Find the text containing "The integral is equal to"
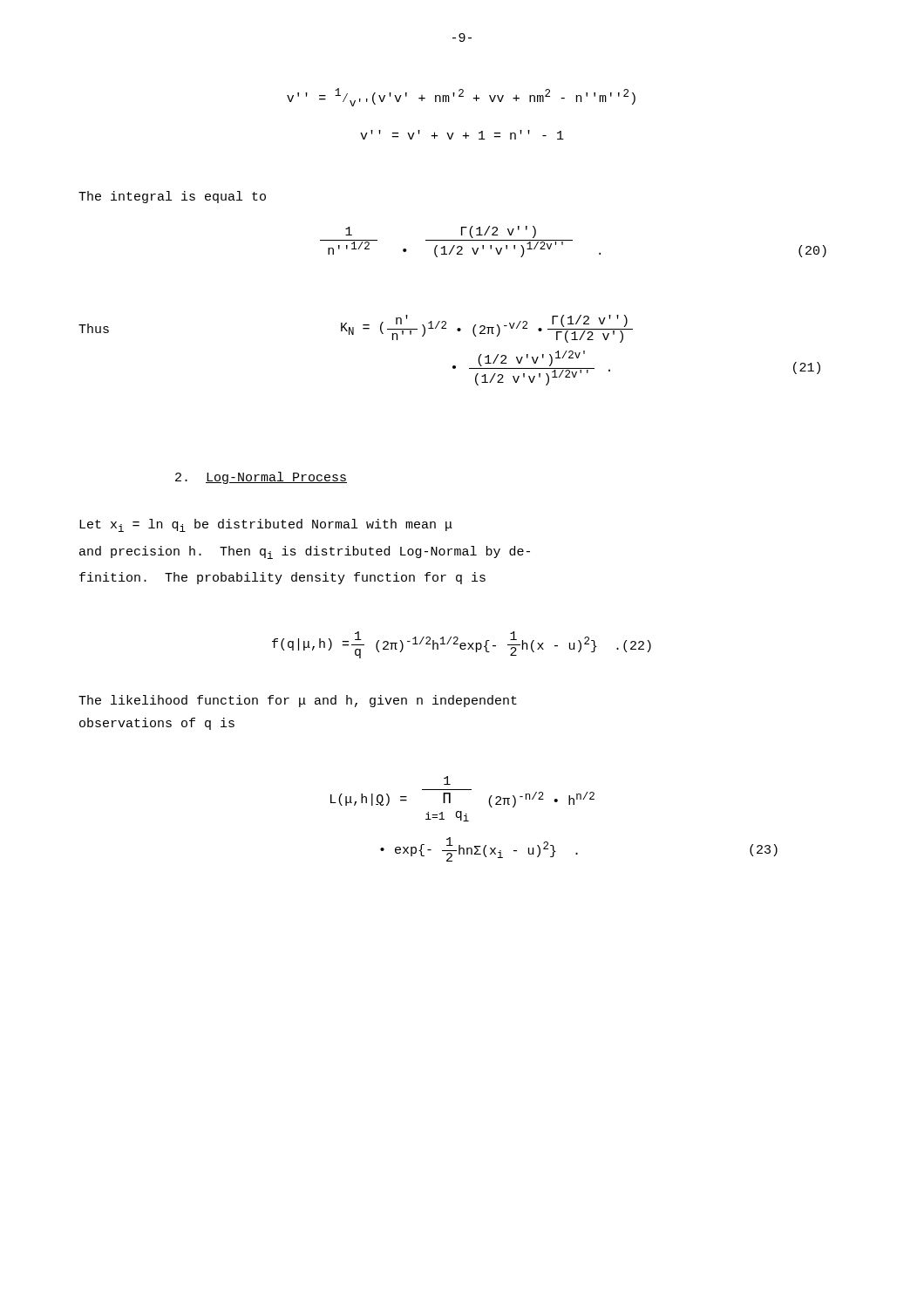Viewport: 924px width, 1308px height. (x=173, y=198)
